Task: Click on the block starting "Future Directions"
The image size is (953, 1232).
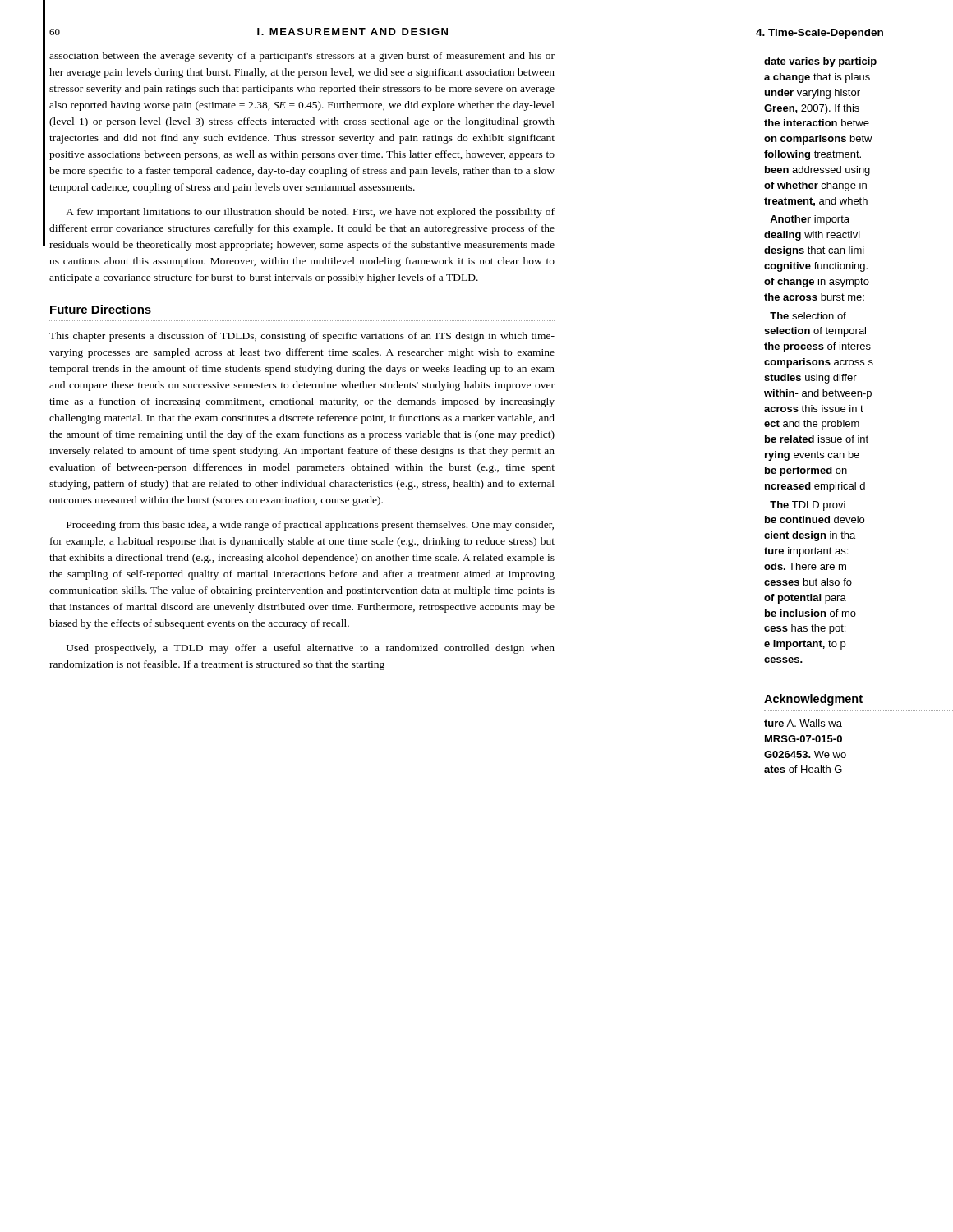Action: (100, 309)
